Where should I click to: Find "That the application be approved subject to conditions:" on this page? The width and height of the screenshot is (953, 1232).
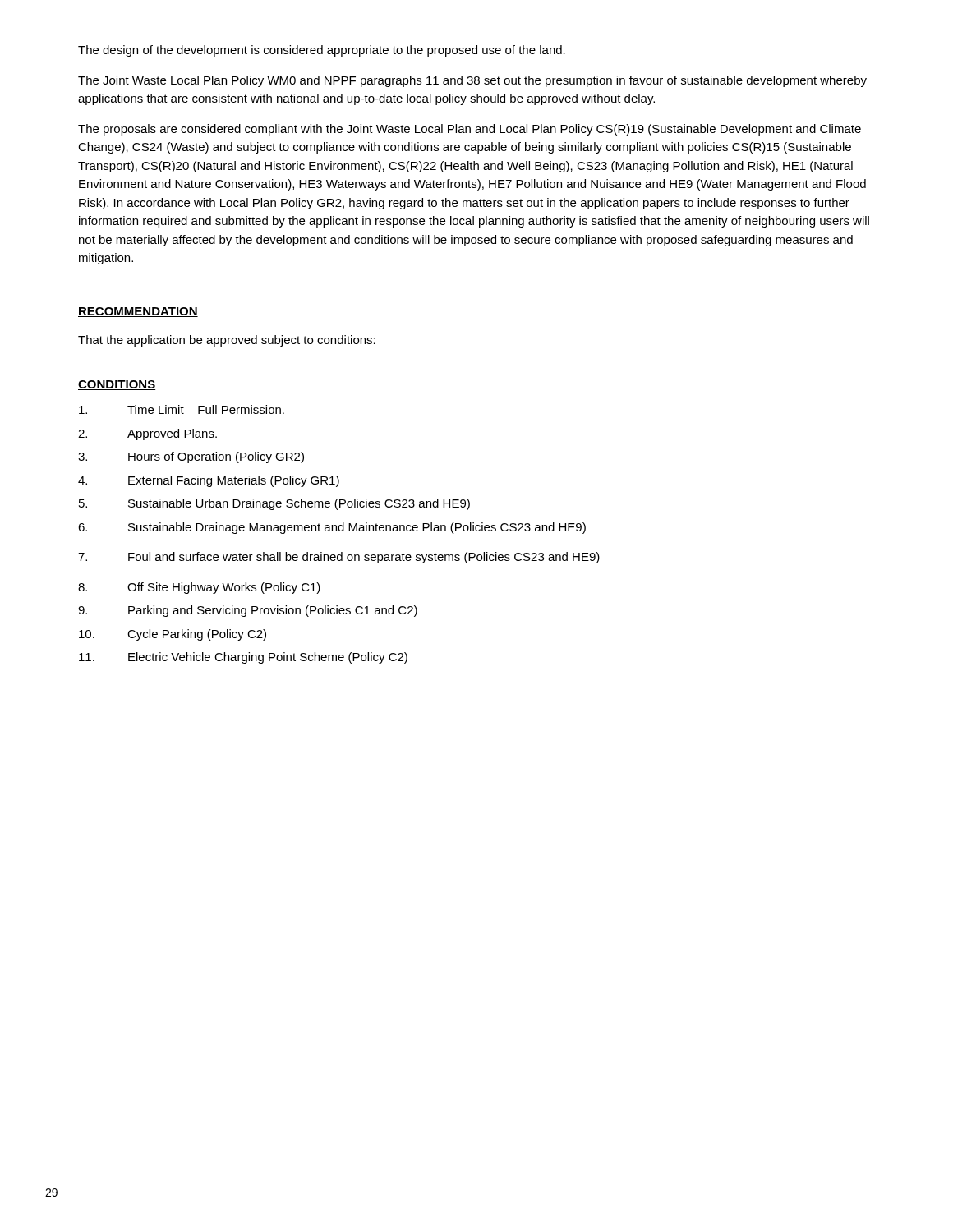(x=227, y=339)
